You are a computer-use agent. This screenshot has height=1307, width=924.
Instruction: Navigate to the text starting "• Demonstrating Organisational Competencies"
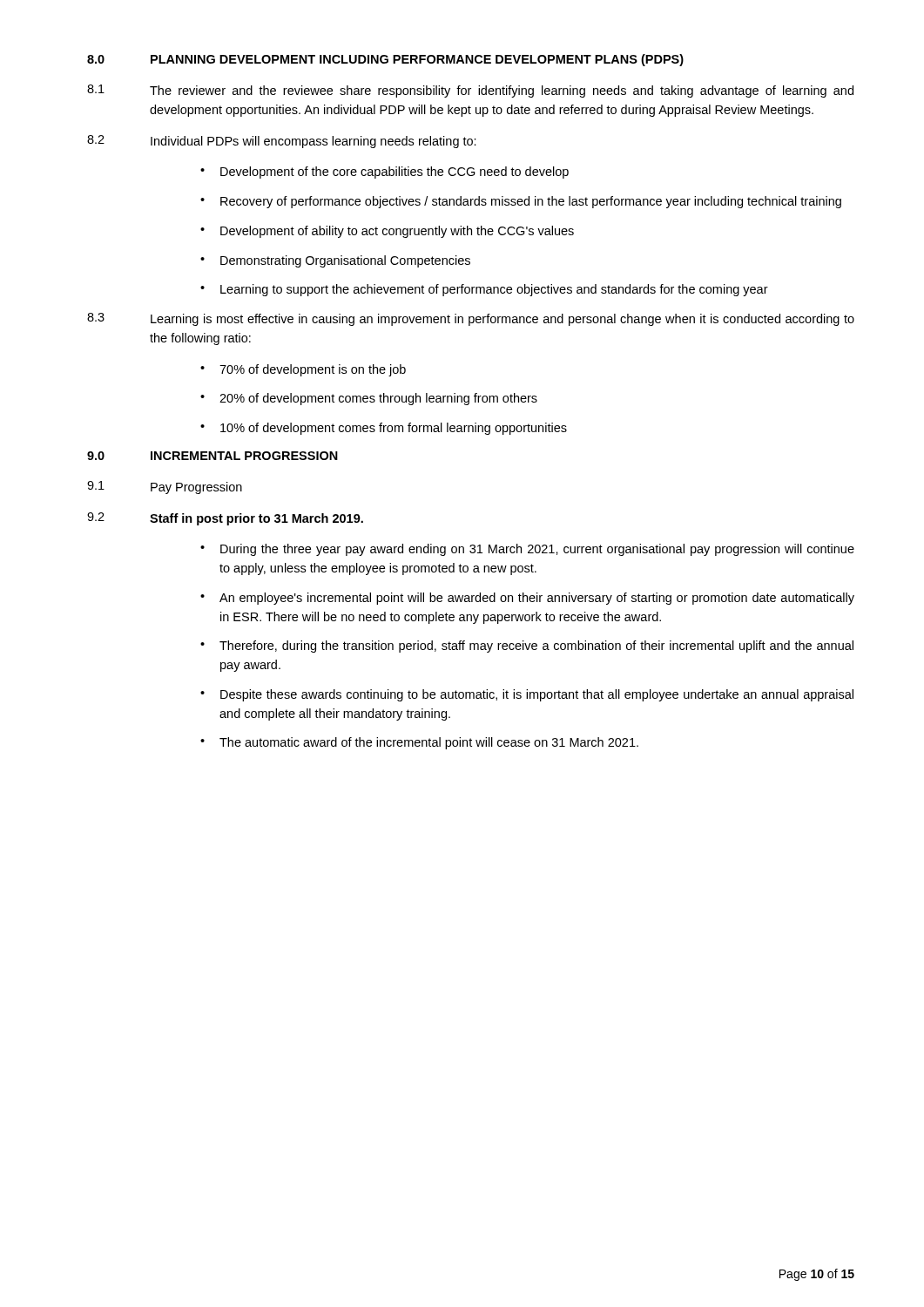[335, 261]
